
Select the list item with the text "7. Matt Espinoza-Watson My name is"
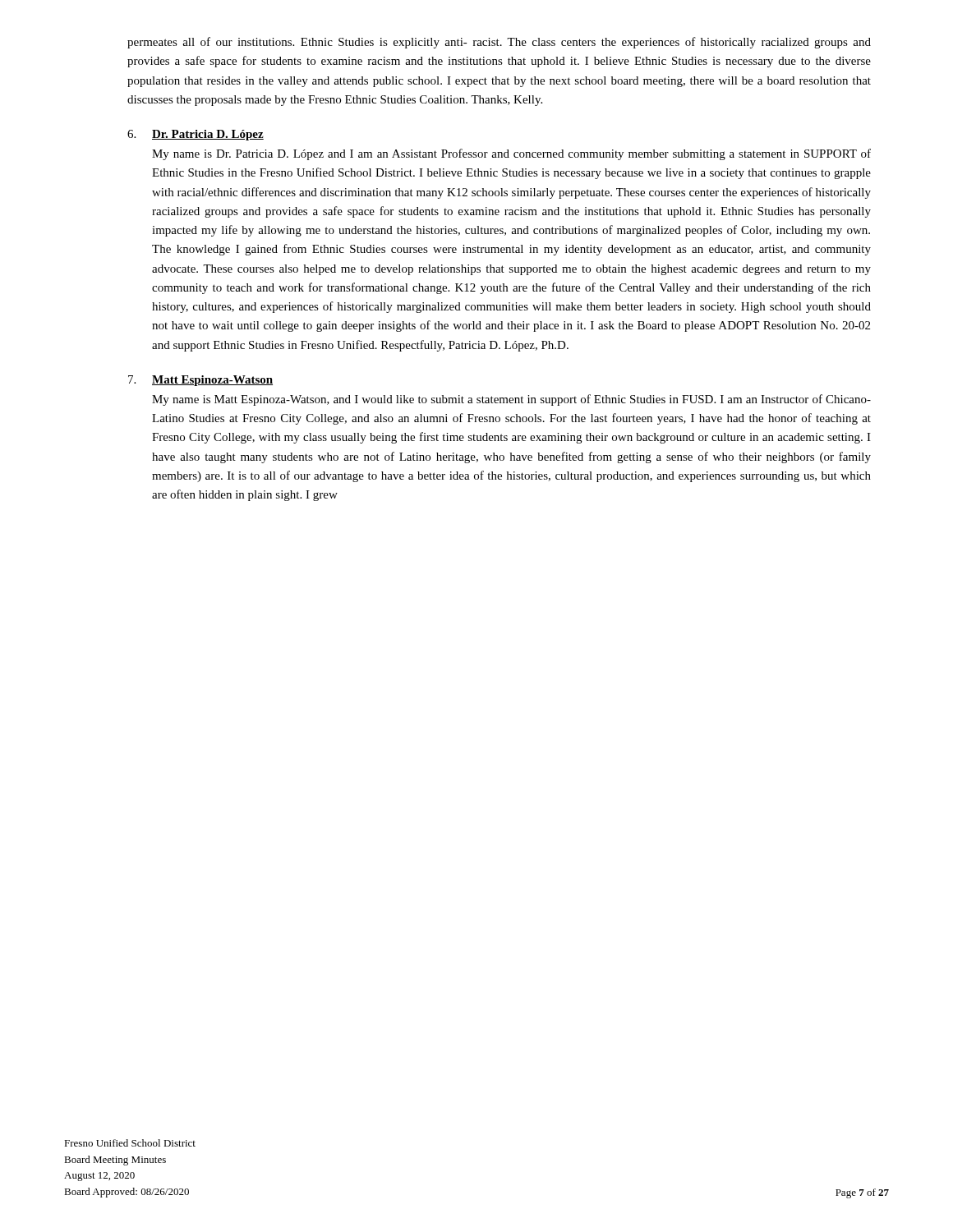499,439
